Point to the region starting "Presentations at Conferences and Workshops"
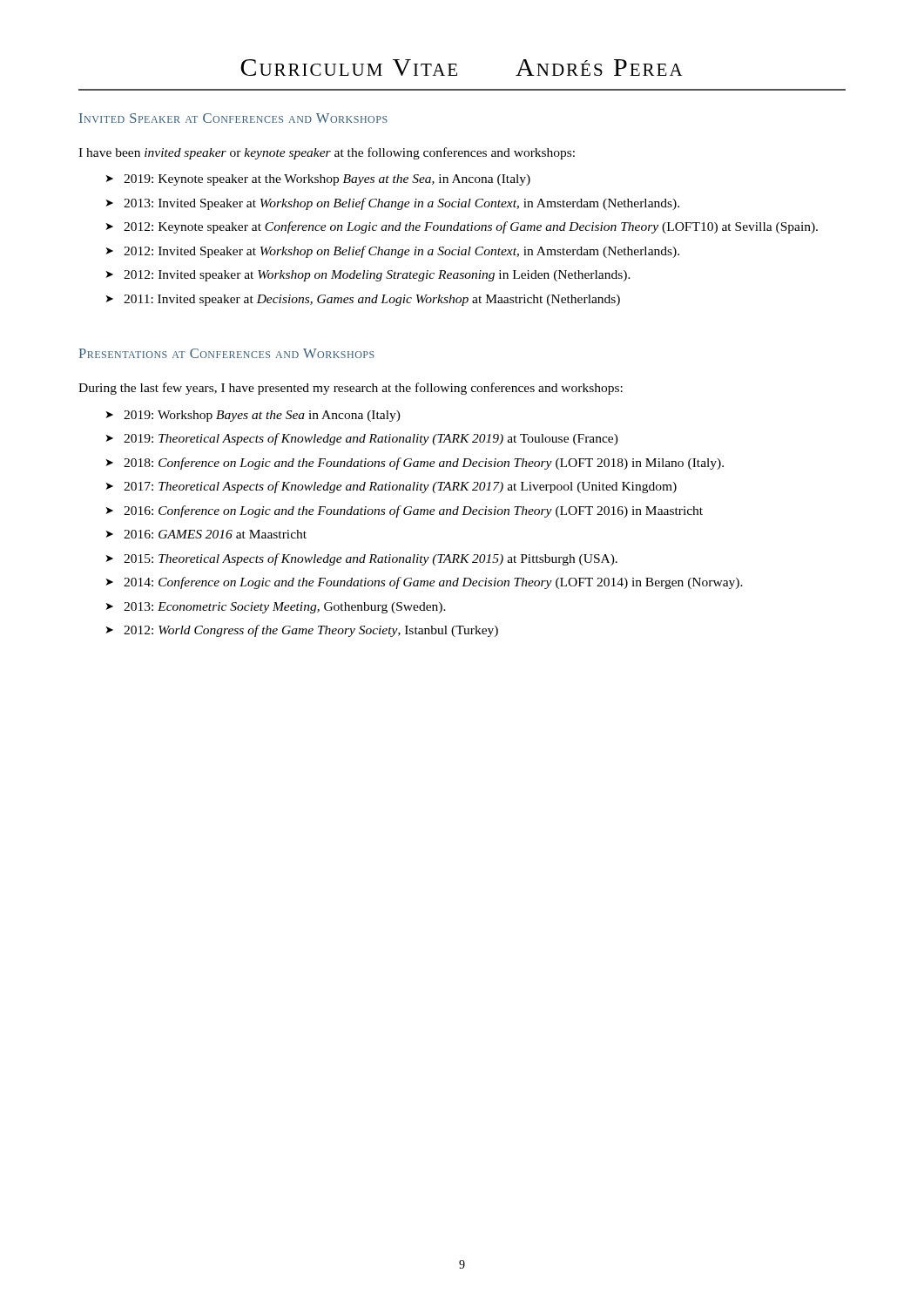 [x=227, y=354]
